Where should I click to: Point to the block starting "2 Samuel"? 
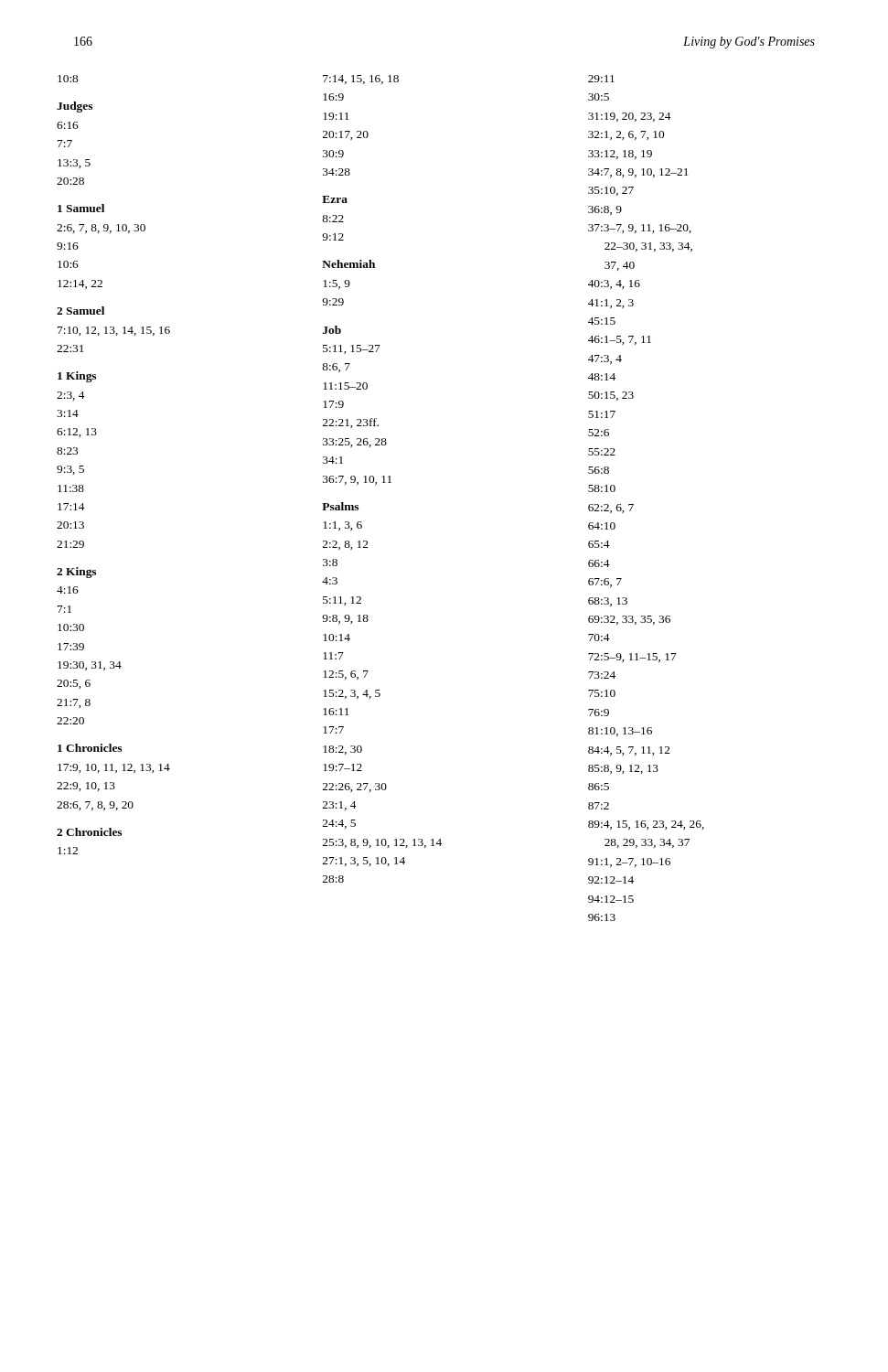tap(80, 311)
